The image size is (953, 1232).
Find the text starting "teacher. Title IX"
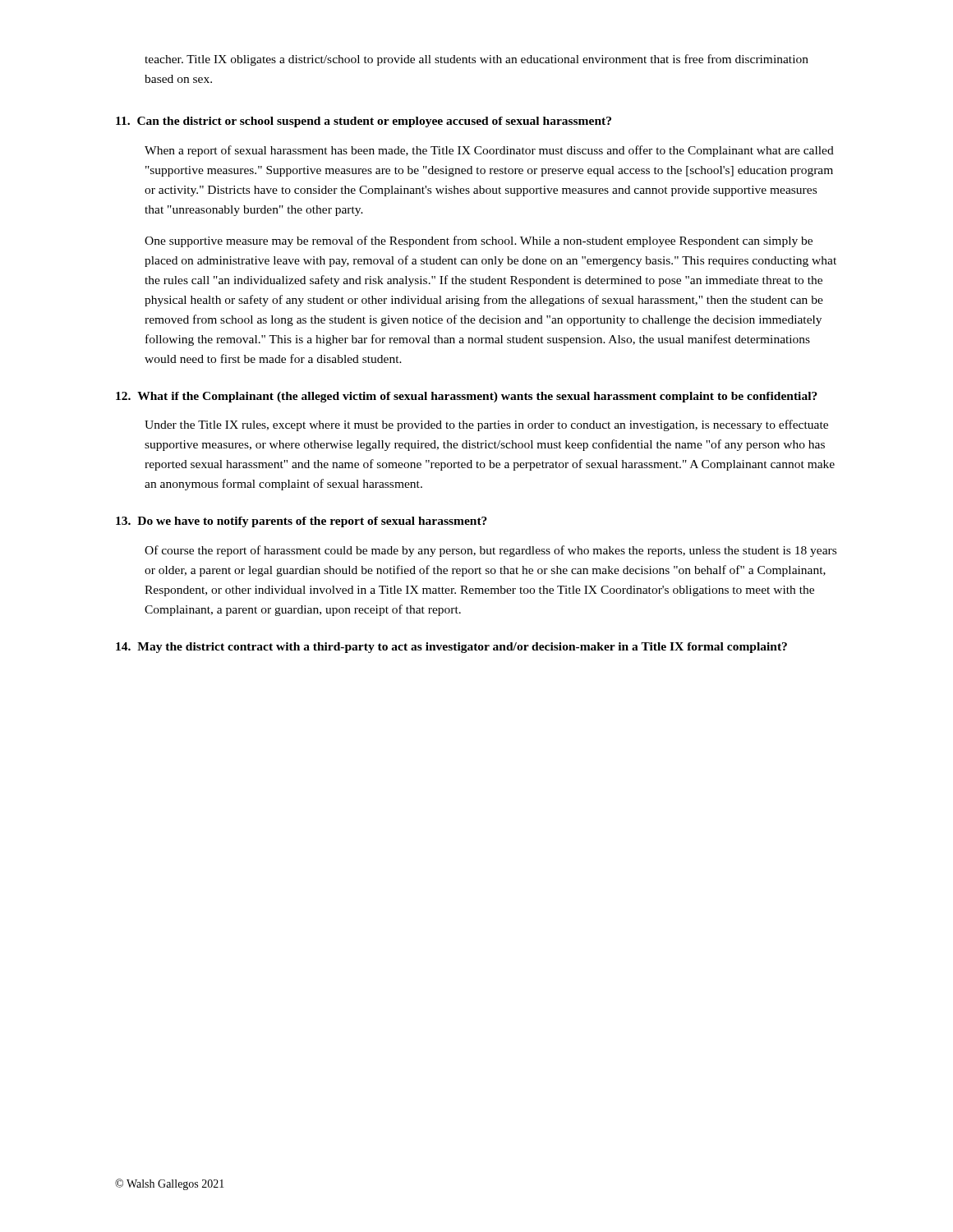click(476, 69)
